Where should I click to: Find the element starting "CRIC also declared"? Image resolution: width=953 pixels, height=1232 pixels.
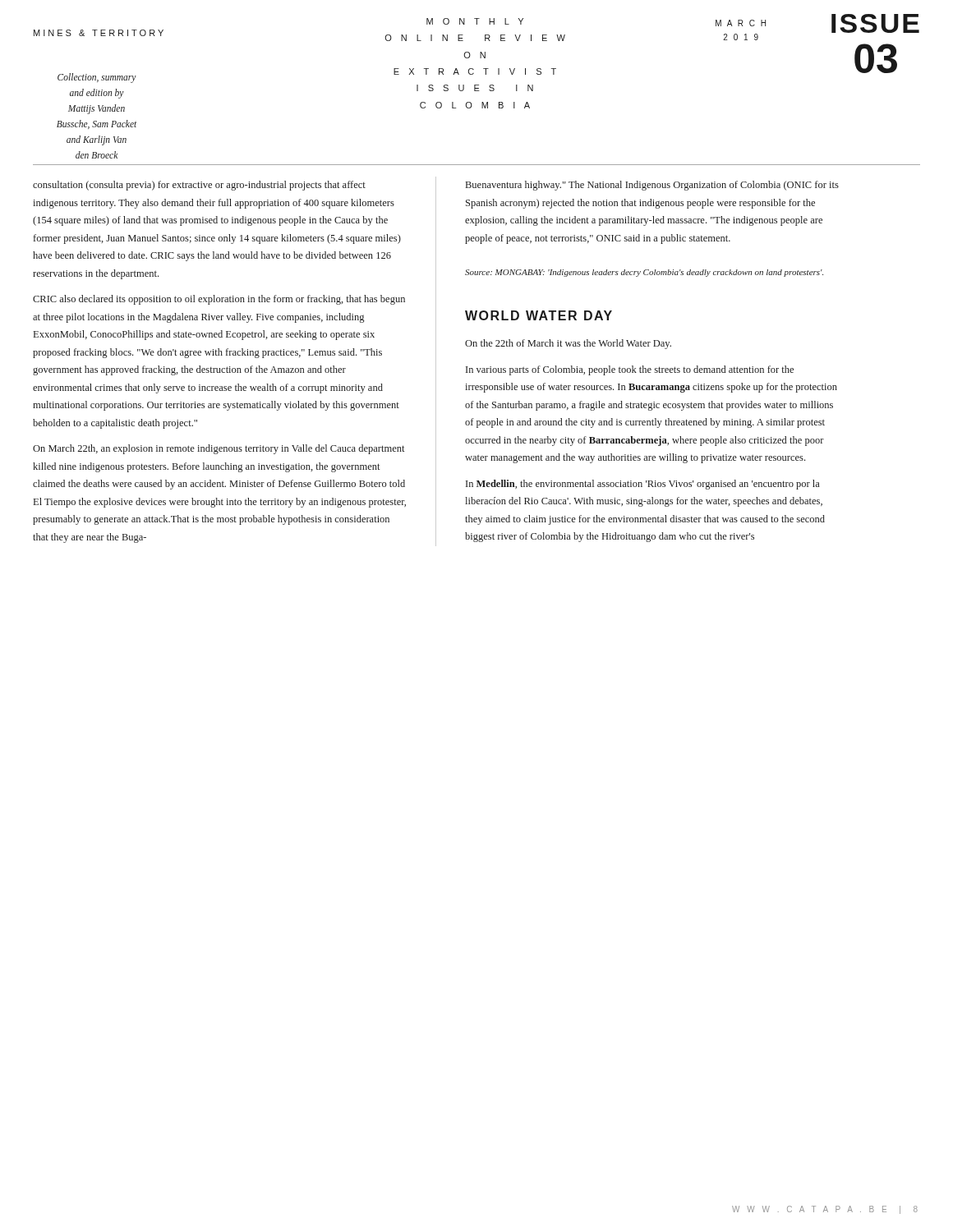coord(219,361)
